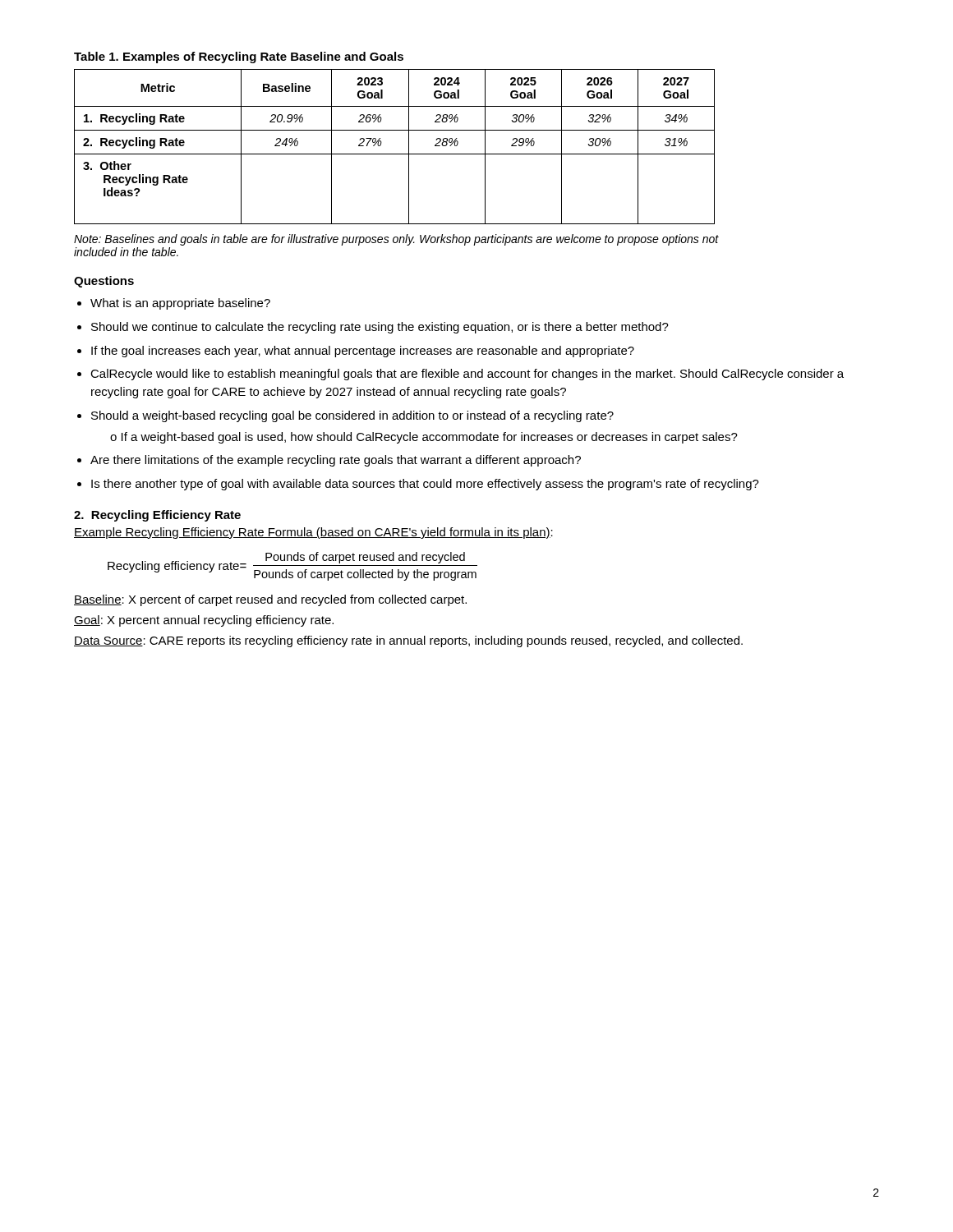Point to the text starting "Should a weight-based"

(485, 427)
